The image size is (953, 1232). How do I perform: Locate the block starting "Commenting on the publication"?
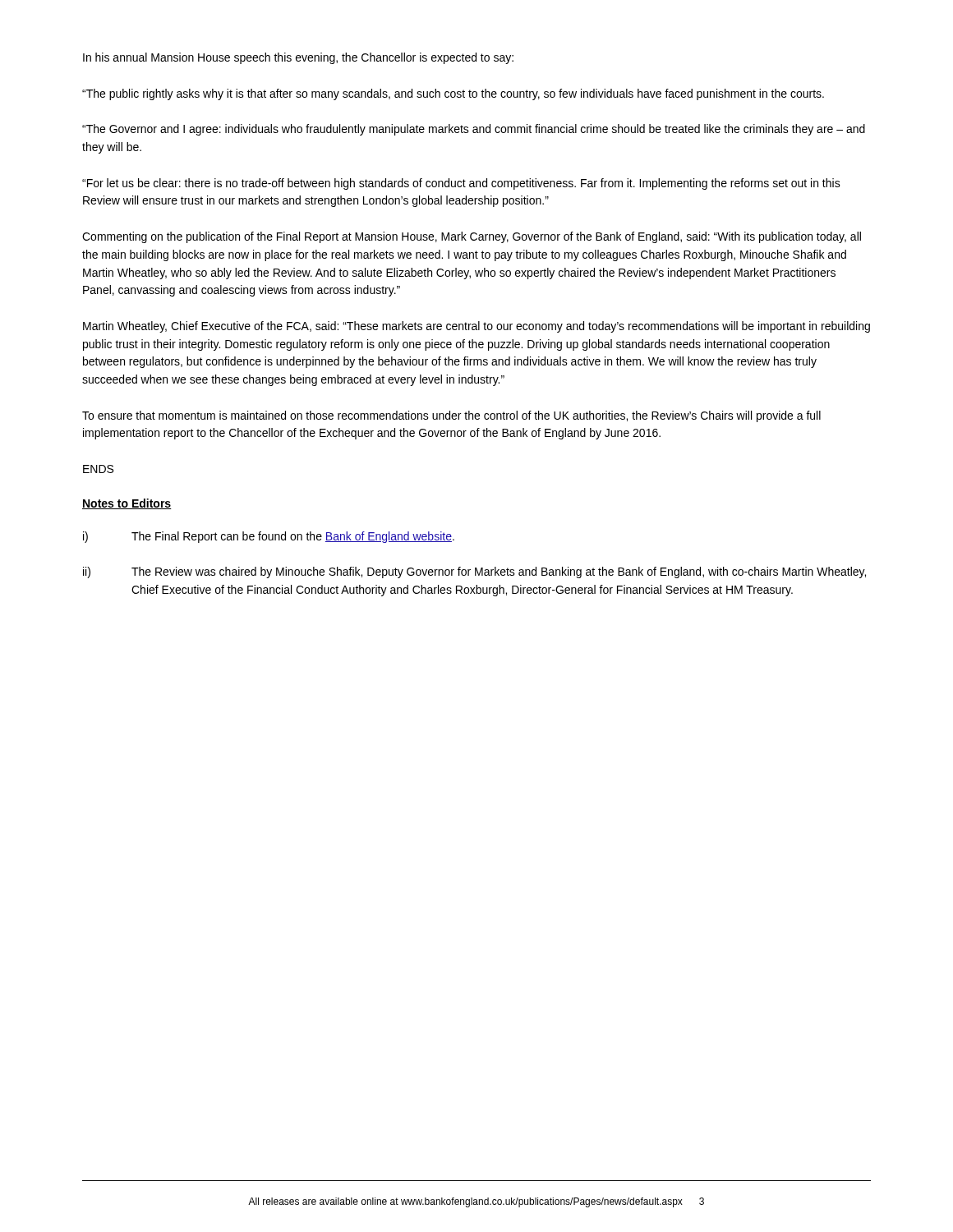click(x=472, y=263)
